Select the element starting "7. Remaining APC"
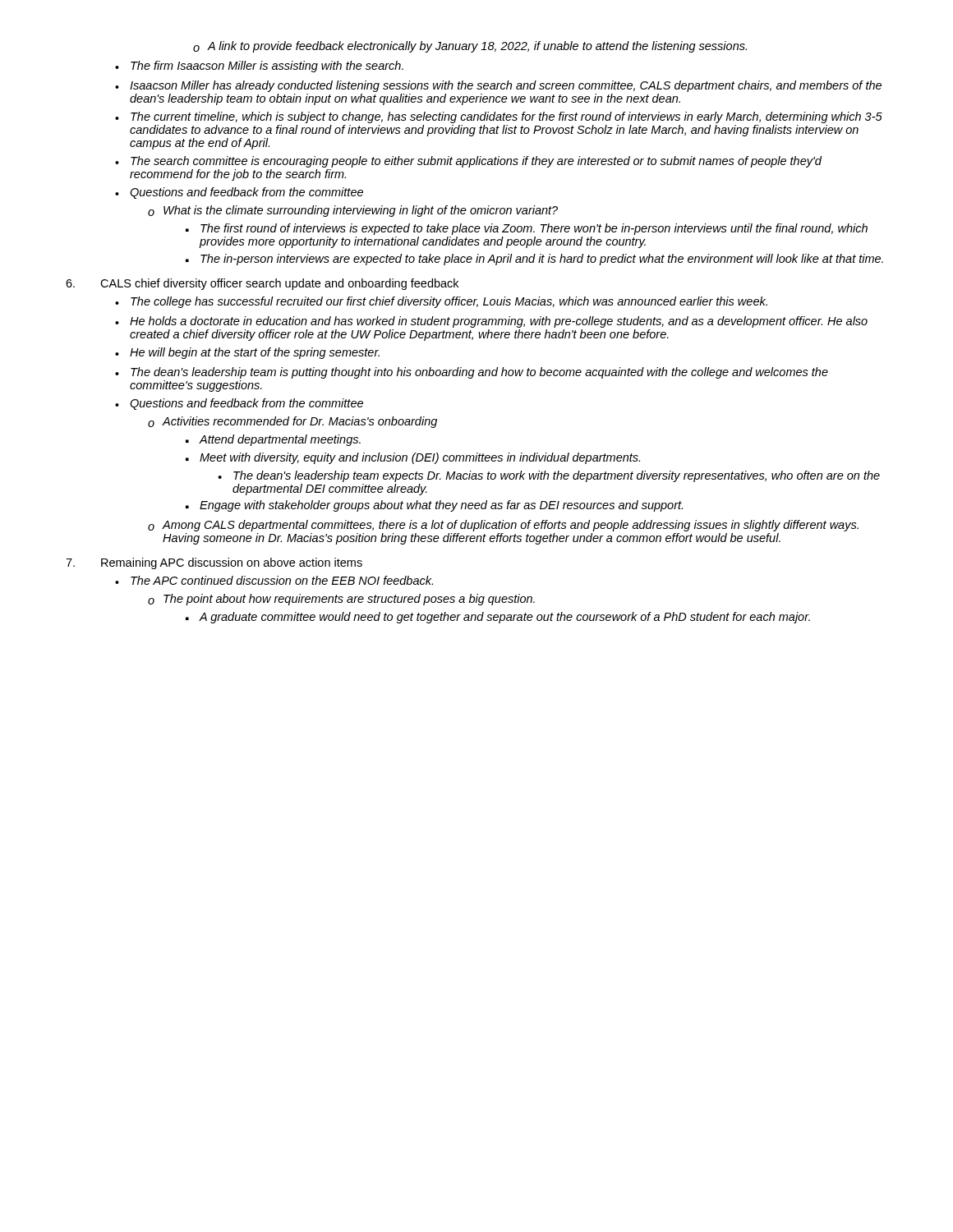The height and width of the screenshot is (1232, 953). tap(214, 563)
